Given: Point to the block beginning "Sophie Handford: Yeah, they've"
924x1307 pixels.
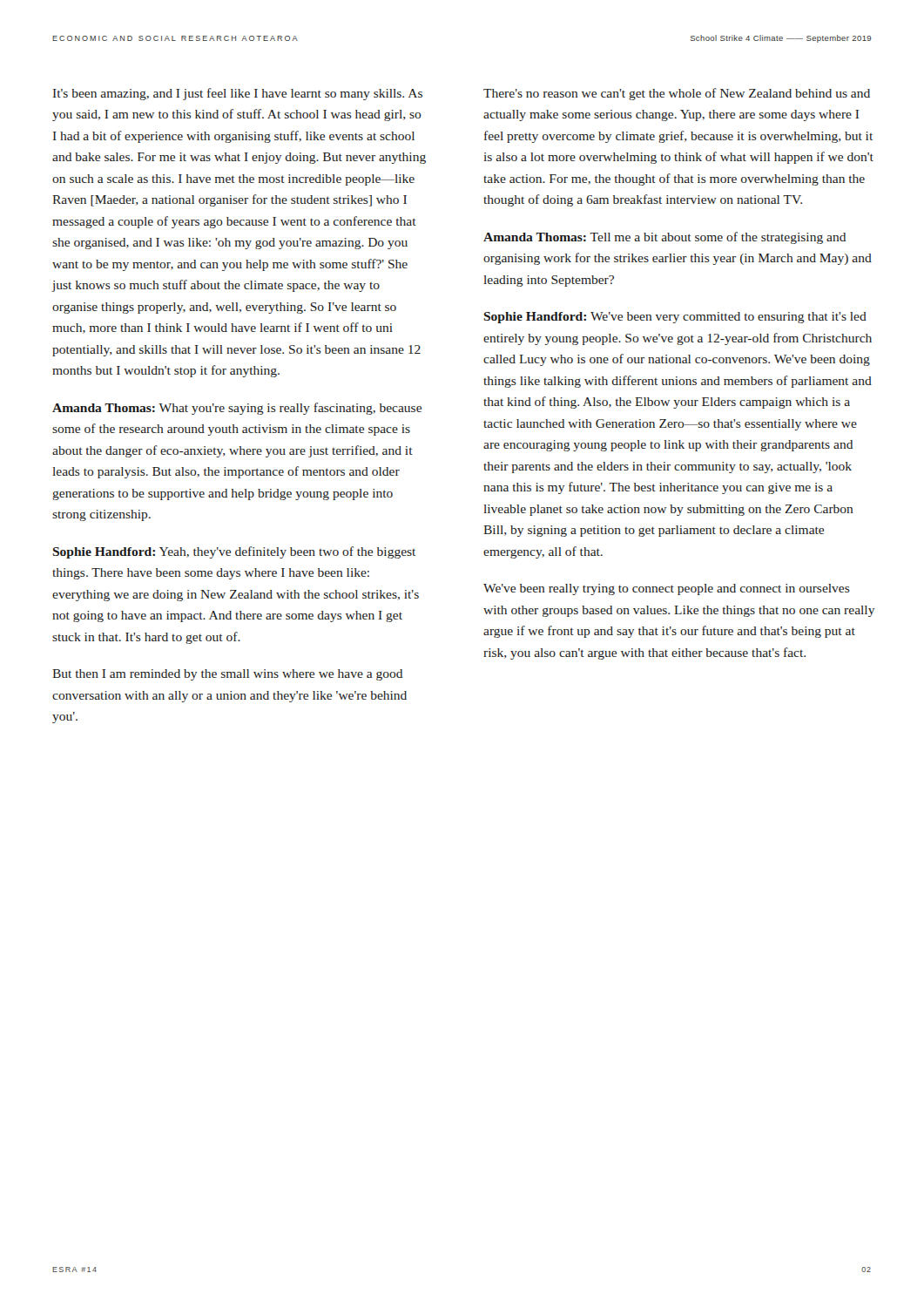Looking at the screenshot, I should click(240, 594).
